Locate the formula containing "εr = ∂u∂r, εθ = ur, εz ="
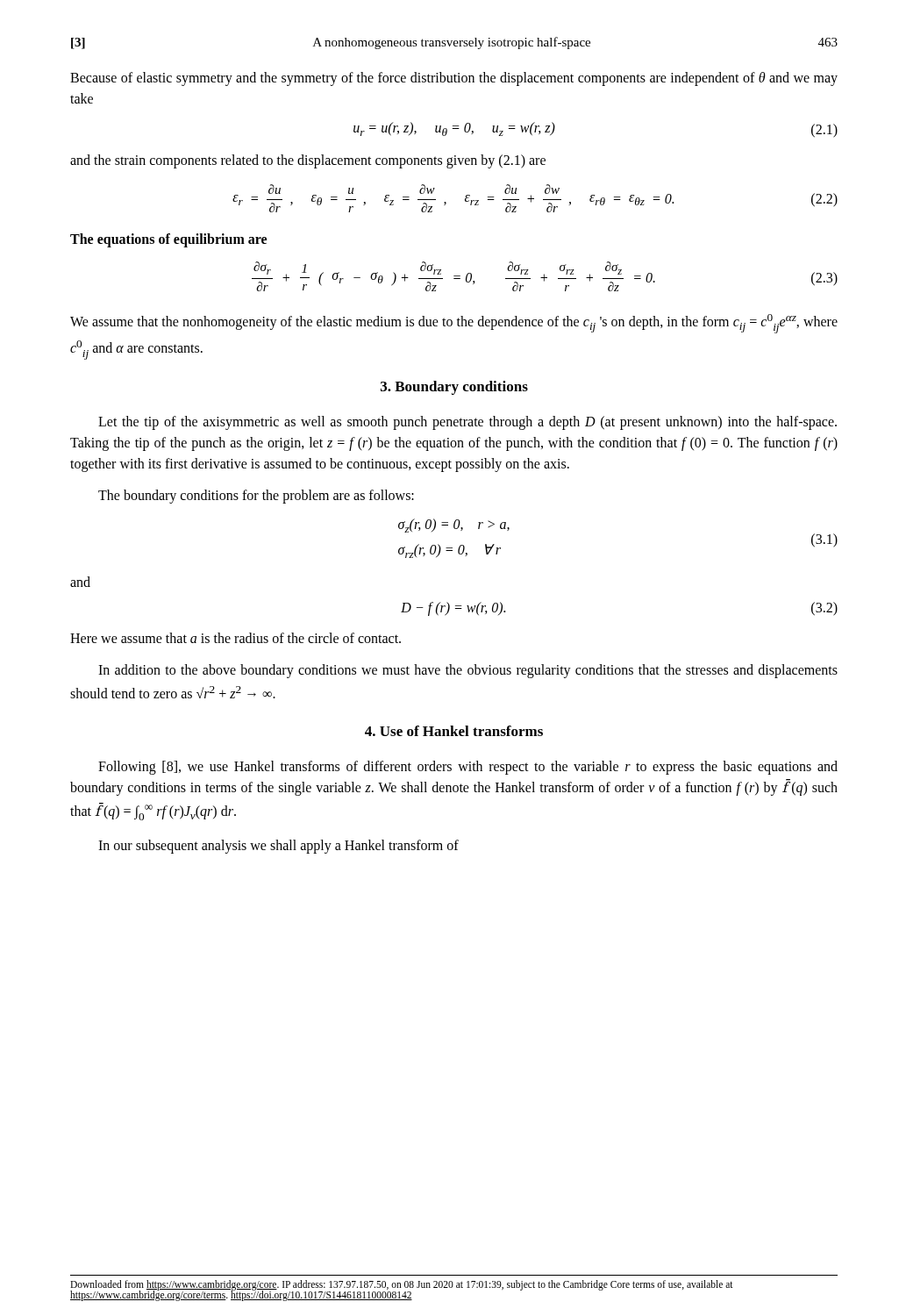899x1316 pixels. click(454, 199)
